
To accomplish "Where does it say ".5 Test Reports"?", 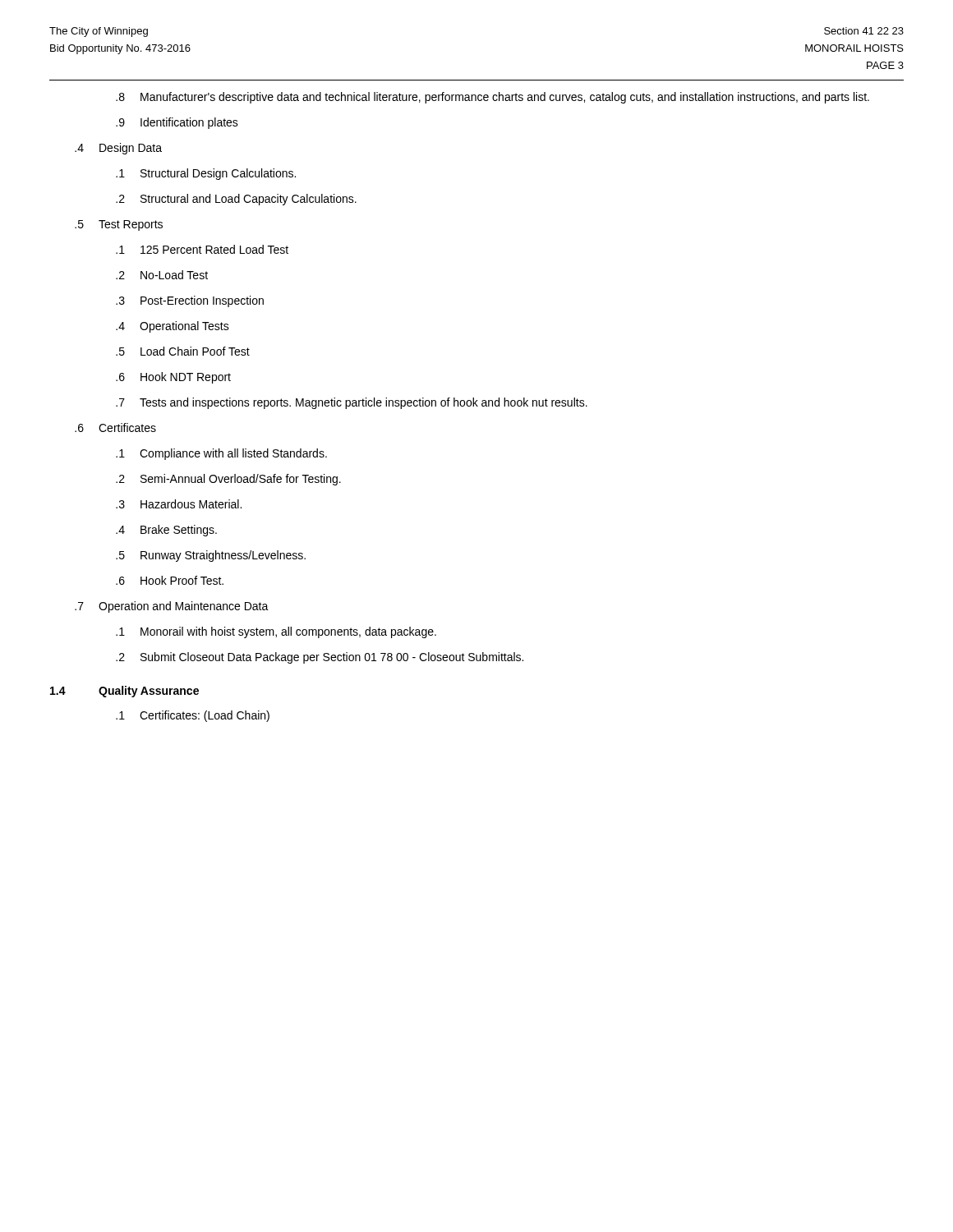I will 119,225.
